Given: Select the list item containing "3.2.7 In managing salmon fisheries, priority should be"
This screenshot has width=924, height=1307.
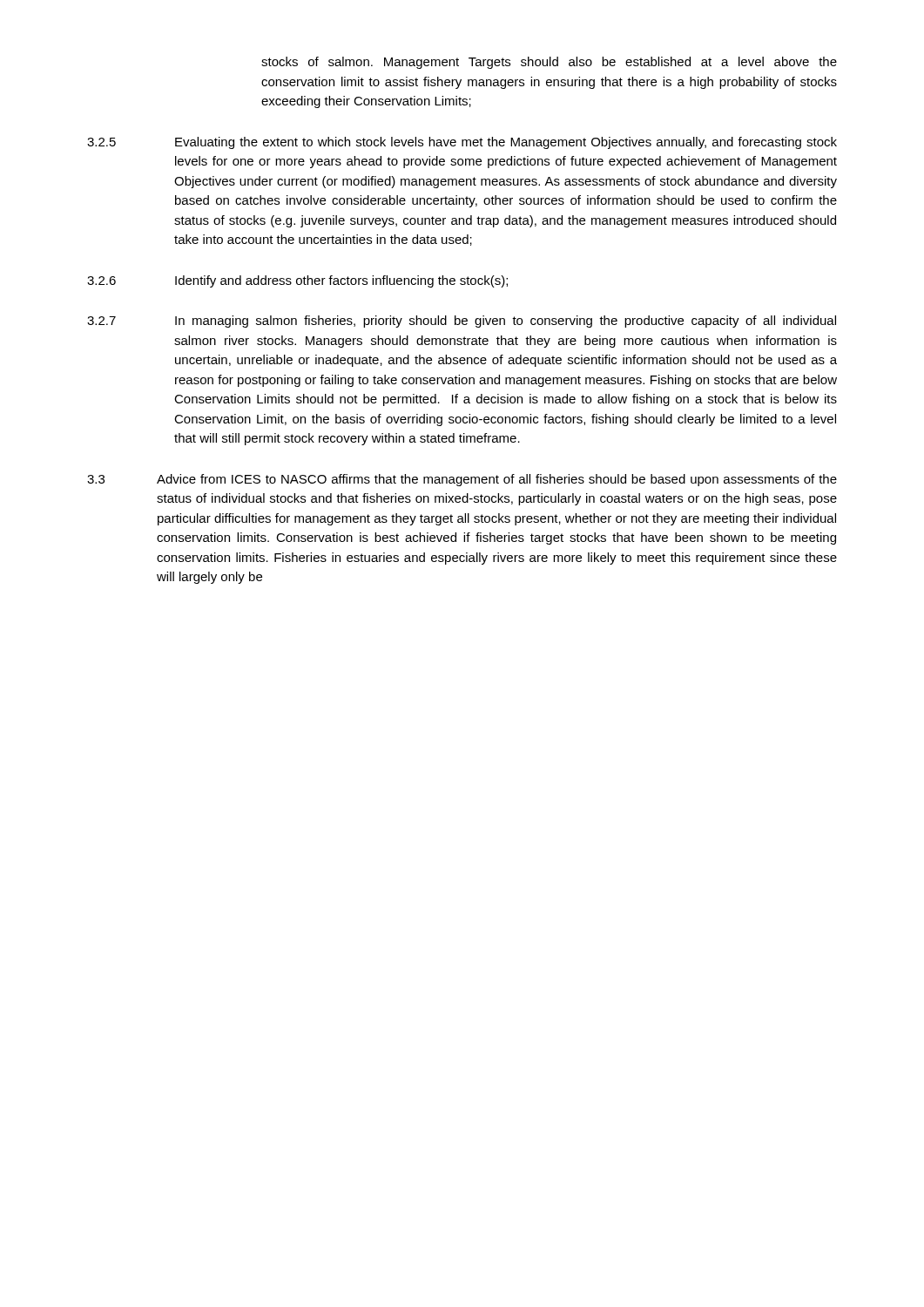Looking at the screenshot, I should coord(462,380).
